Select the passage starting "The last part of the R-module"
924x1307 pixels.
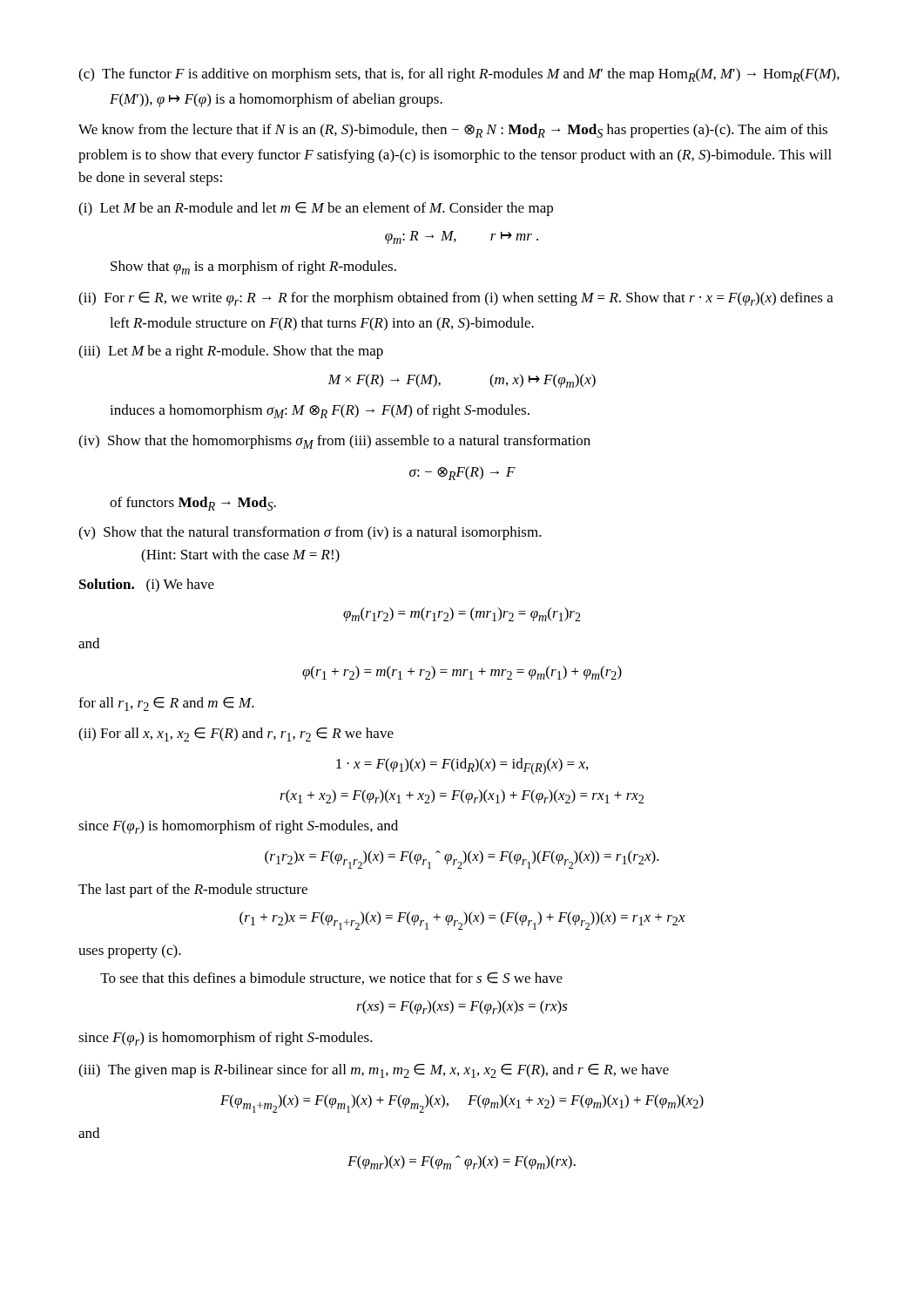193,889
